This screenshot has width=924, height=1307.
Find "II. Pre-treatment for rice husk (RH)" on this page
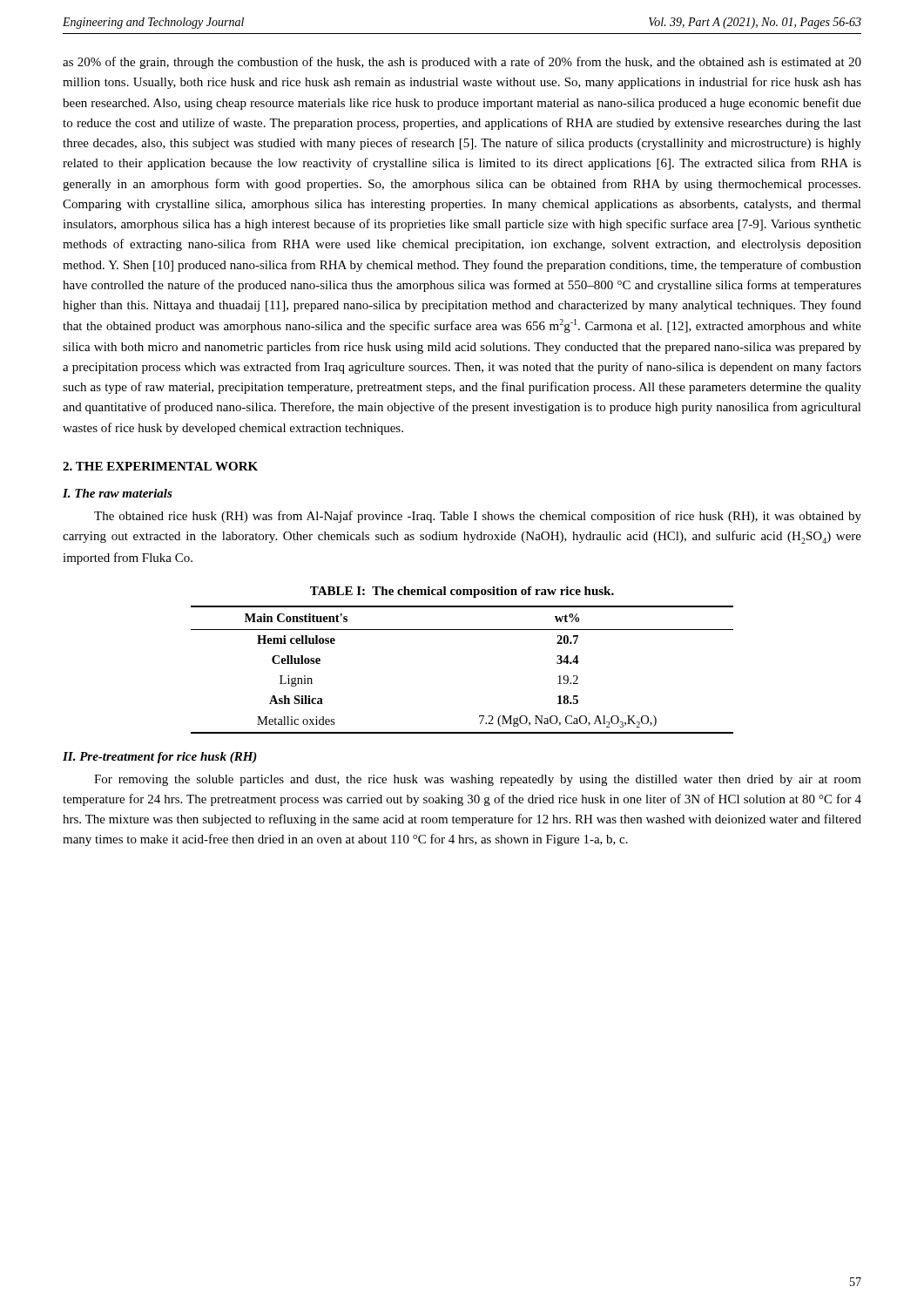click(x=160, y=756)
